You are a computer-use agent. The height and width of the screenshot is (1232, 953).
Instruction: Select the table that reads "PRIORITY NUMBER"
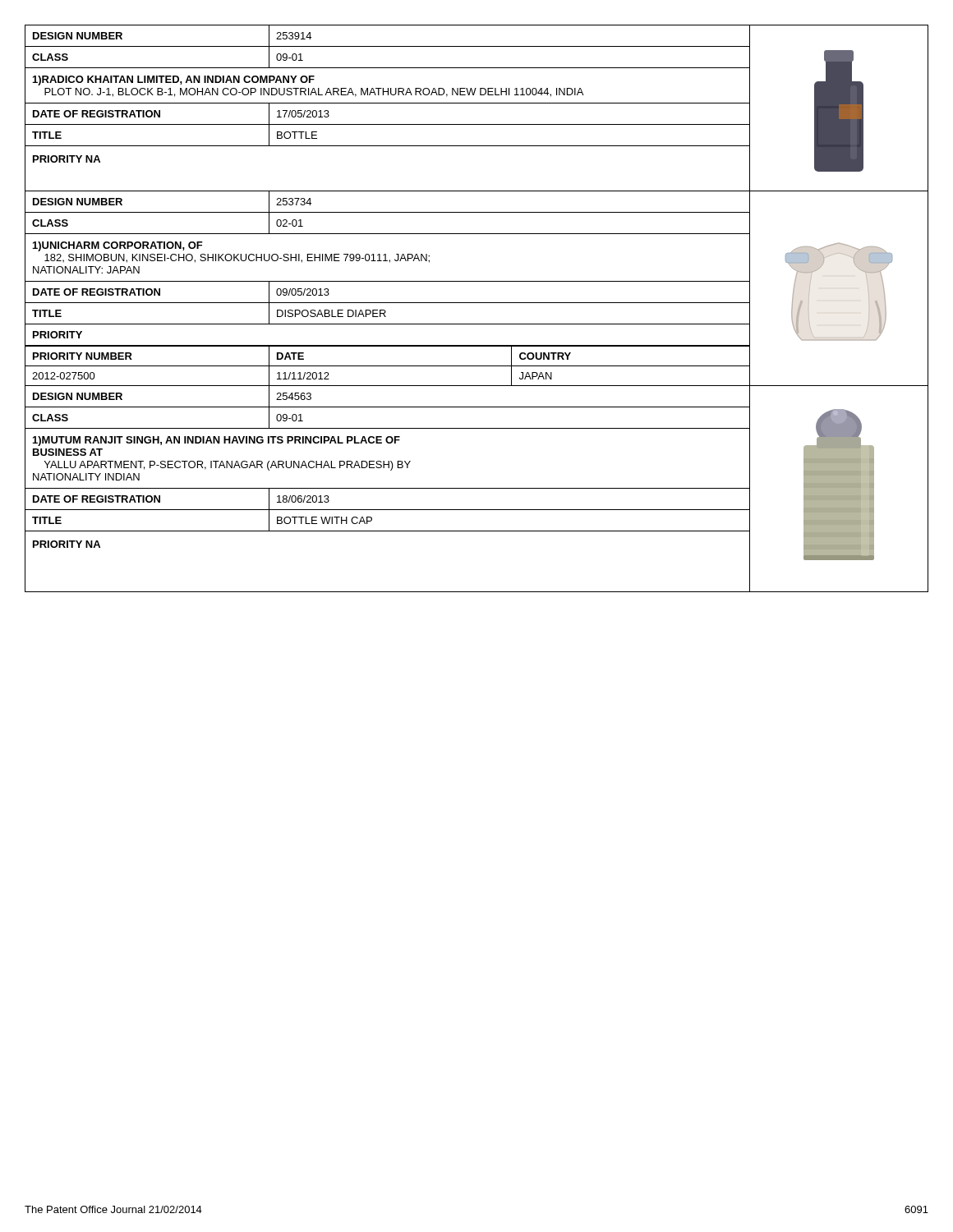[x=476, y=289]
